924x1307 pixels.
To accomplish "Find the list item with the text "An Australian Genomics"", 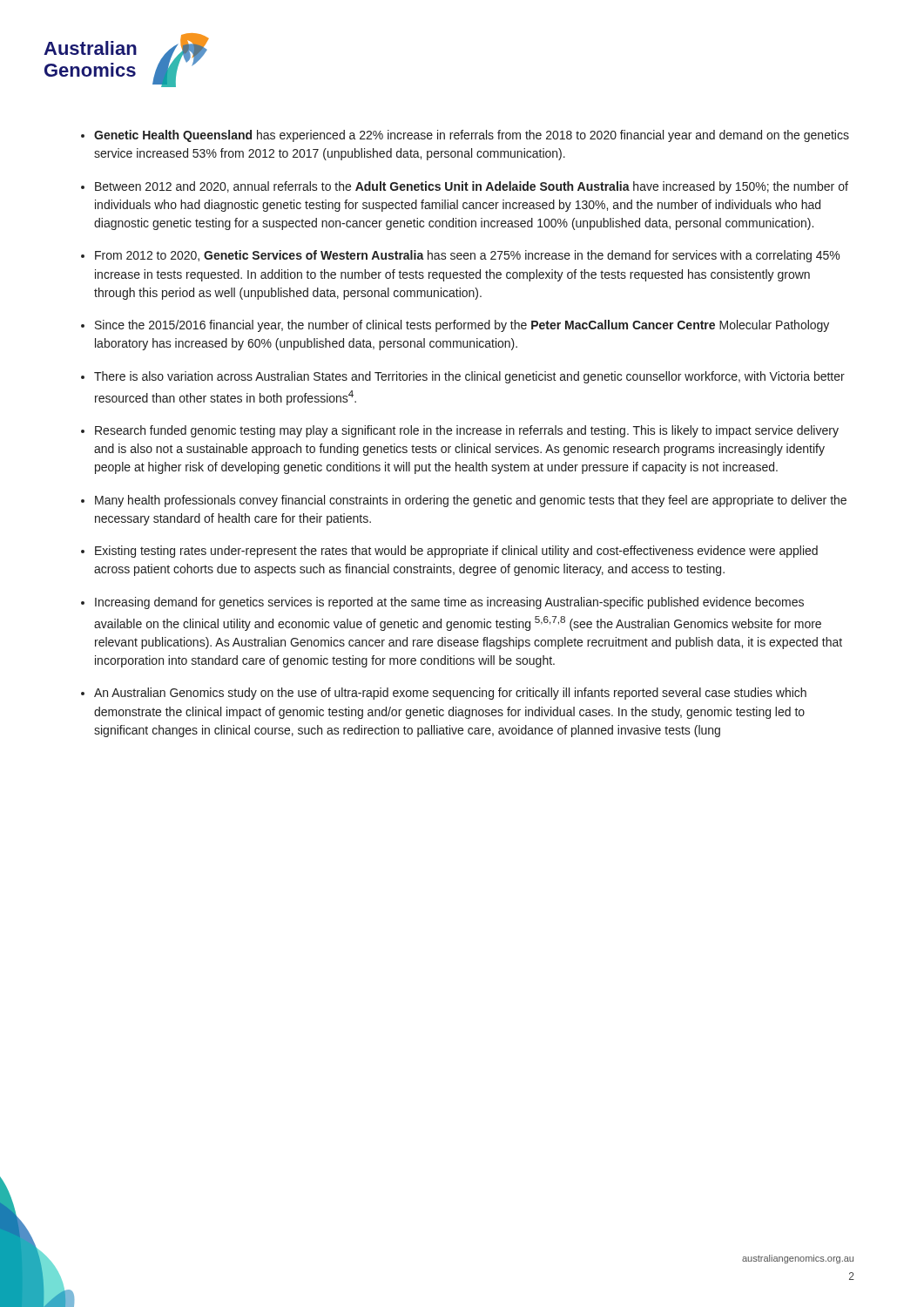I will pyautogui.click(x=451, y=712).
